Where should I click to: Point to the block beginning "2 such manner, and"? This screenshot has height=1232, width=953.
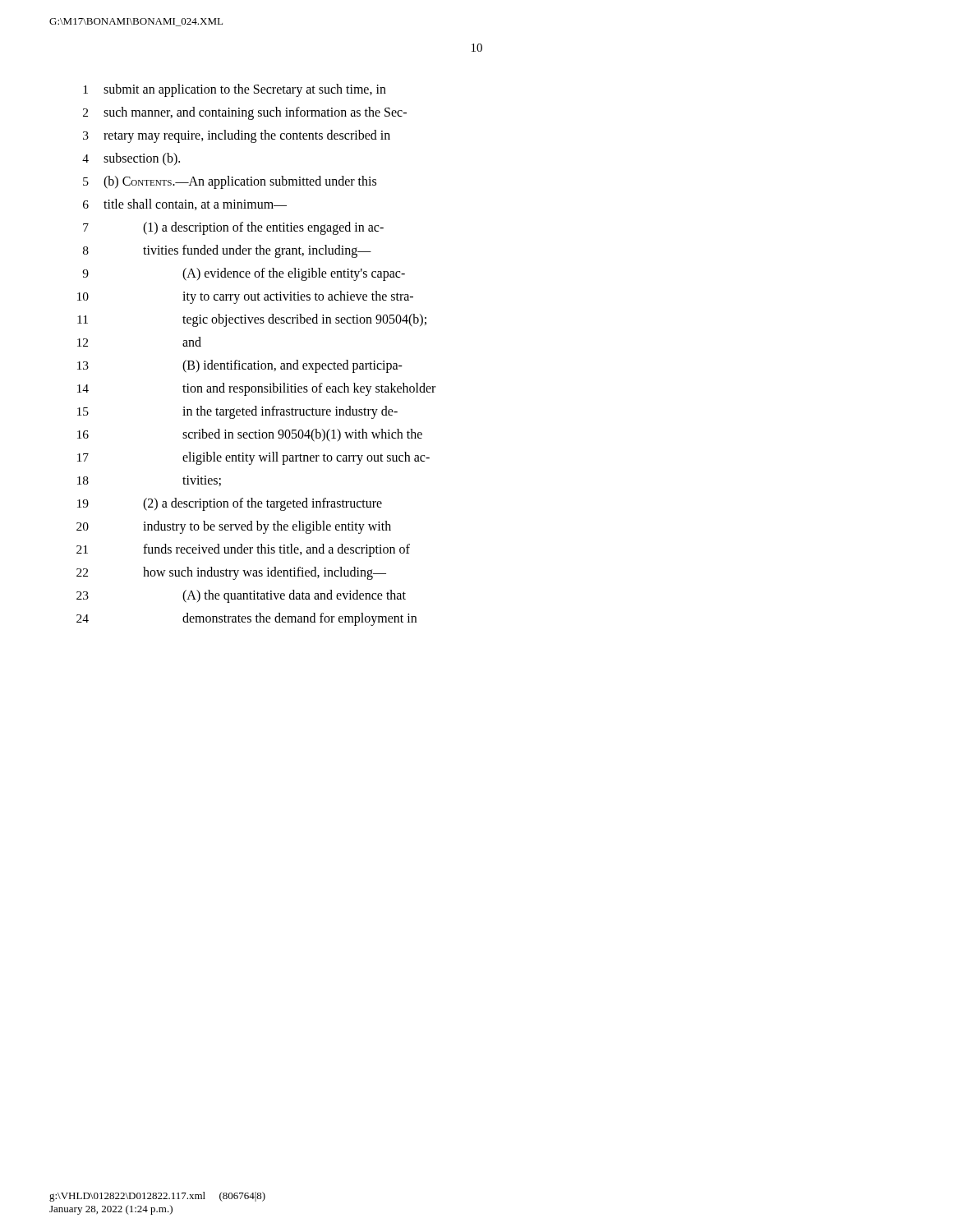tap(245, 113)
